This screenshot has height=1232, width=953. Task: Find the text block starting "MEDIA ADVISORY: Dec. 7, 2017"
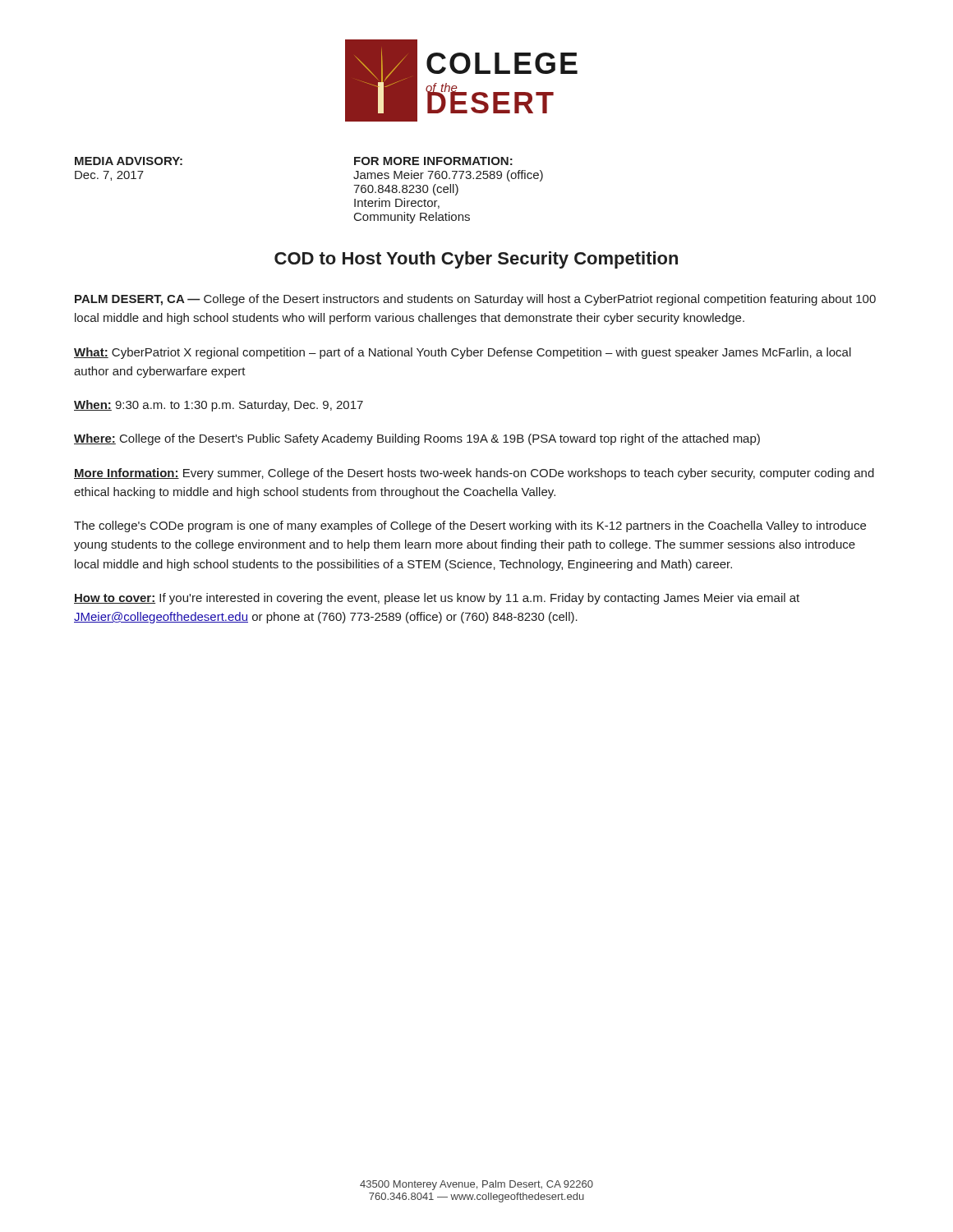click(129, 168)
